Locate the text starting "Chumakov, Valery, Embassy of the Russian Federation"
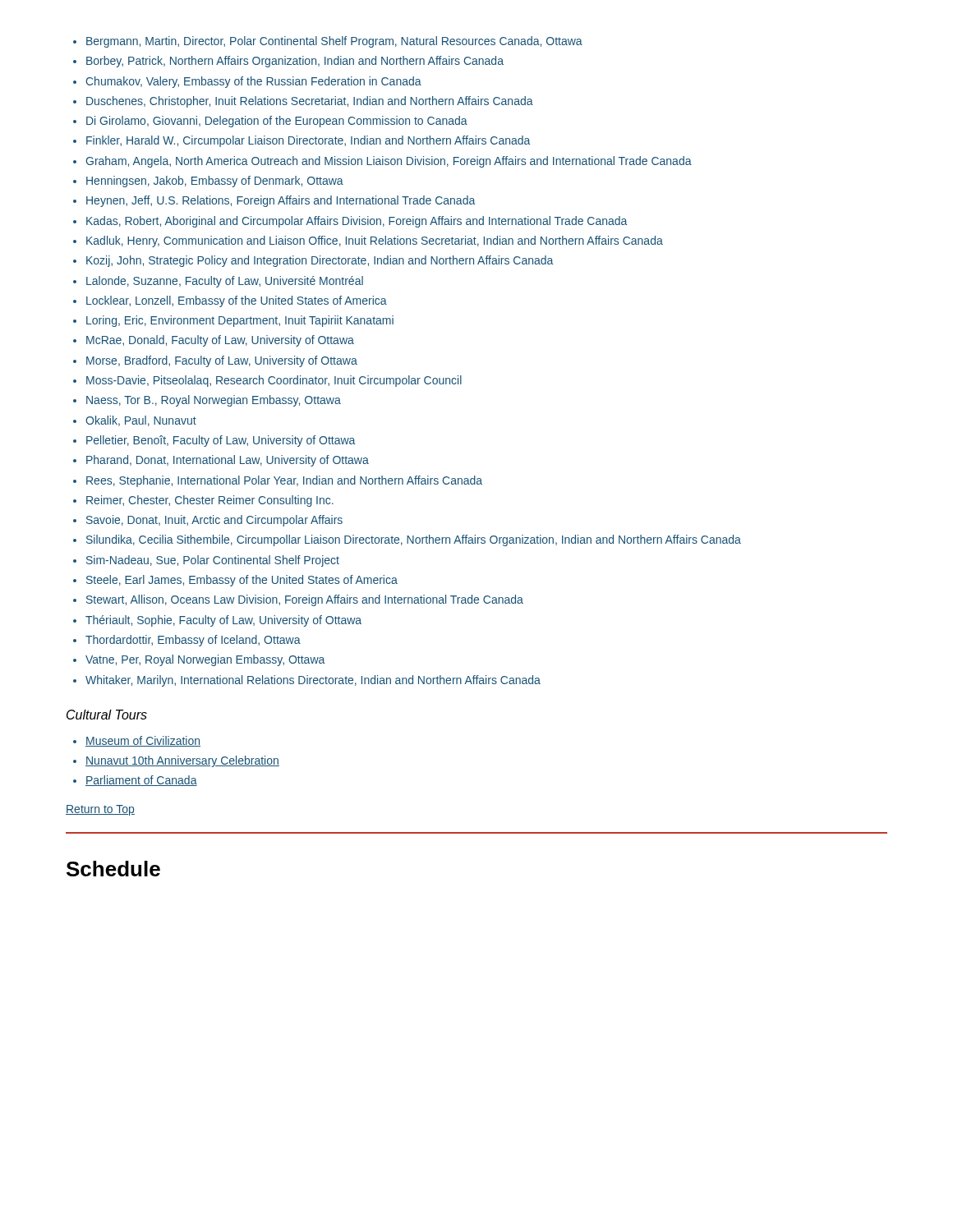The width and height of the screenshot is (953, 1232). coord(253,81)
